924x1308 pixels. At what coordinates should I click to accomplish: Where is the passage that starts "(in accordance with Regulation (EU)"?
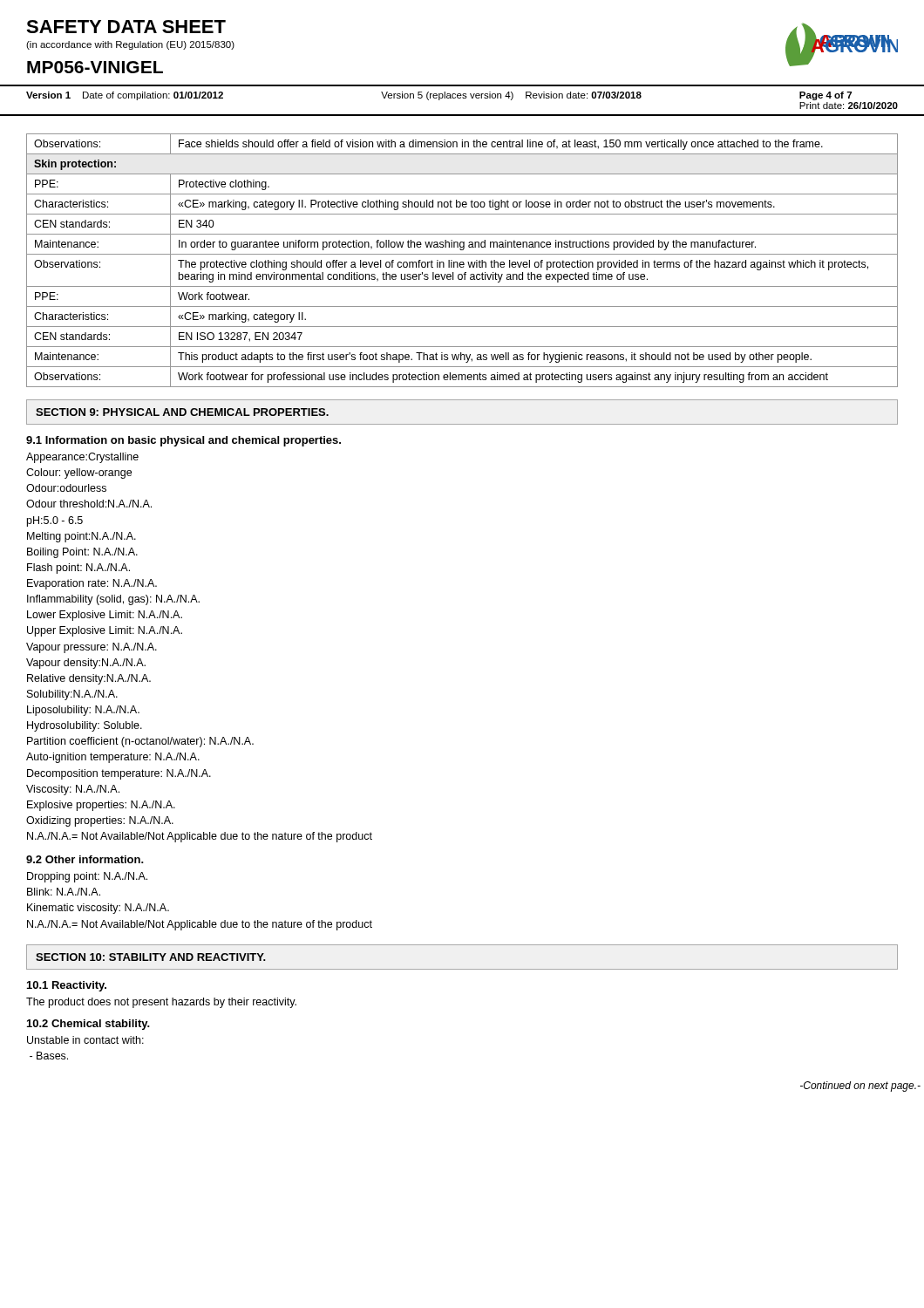pos(130,44)
